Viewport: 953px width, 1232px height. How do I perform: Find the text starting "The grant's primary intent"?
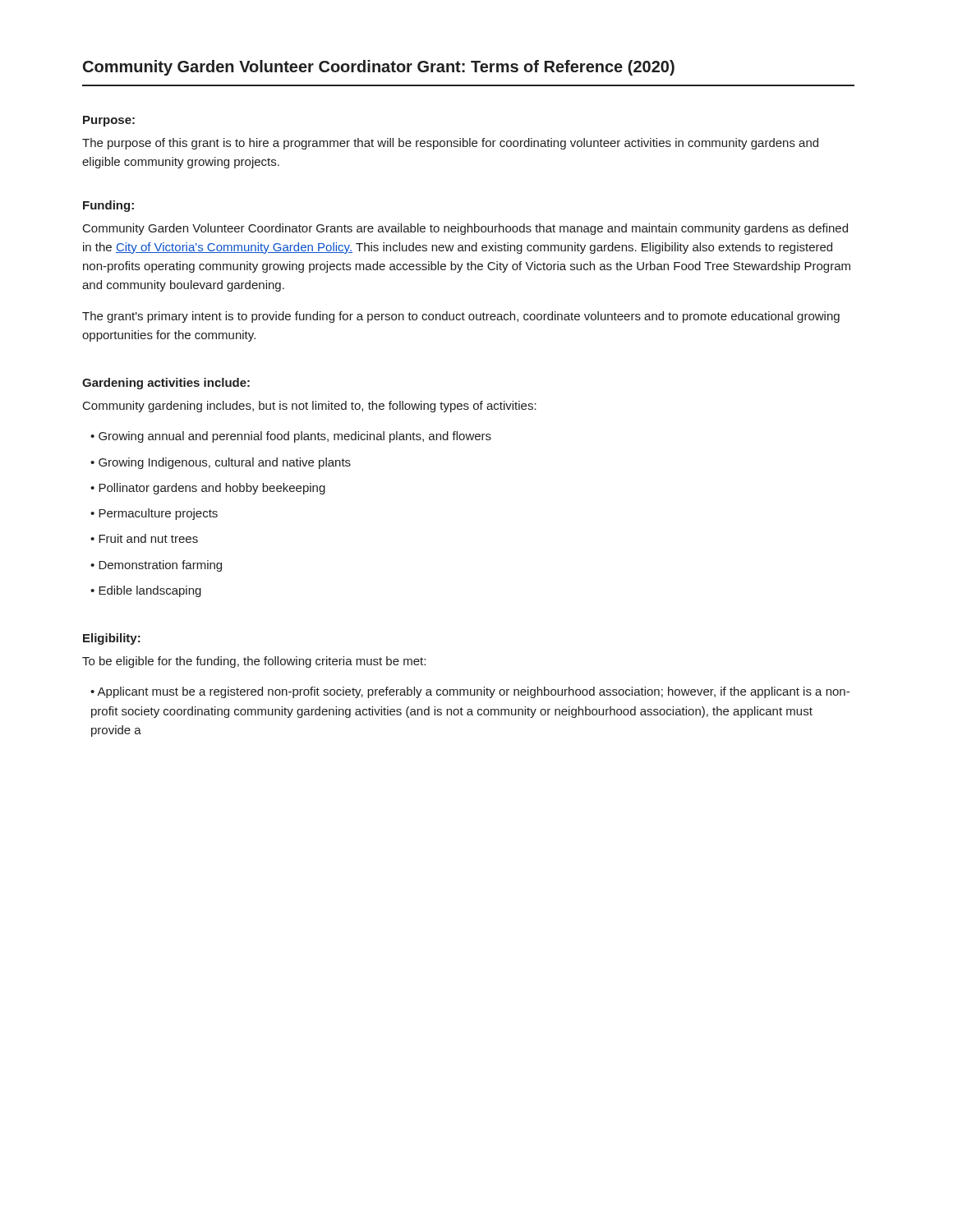coord(461,325)
